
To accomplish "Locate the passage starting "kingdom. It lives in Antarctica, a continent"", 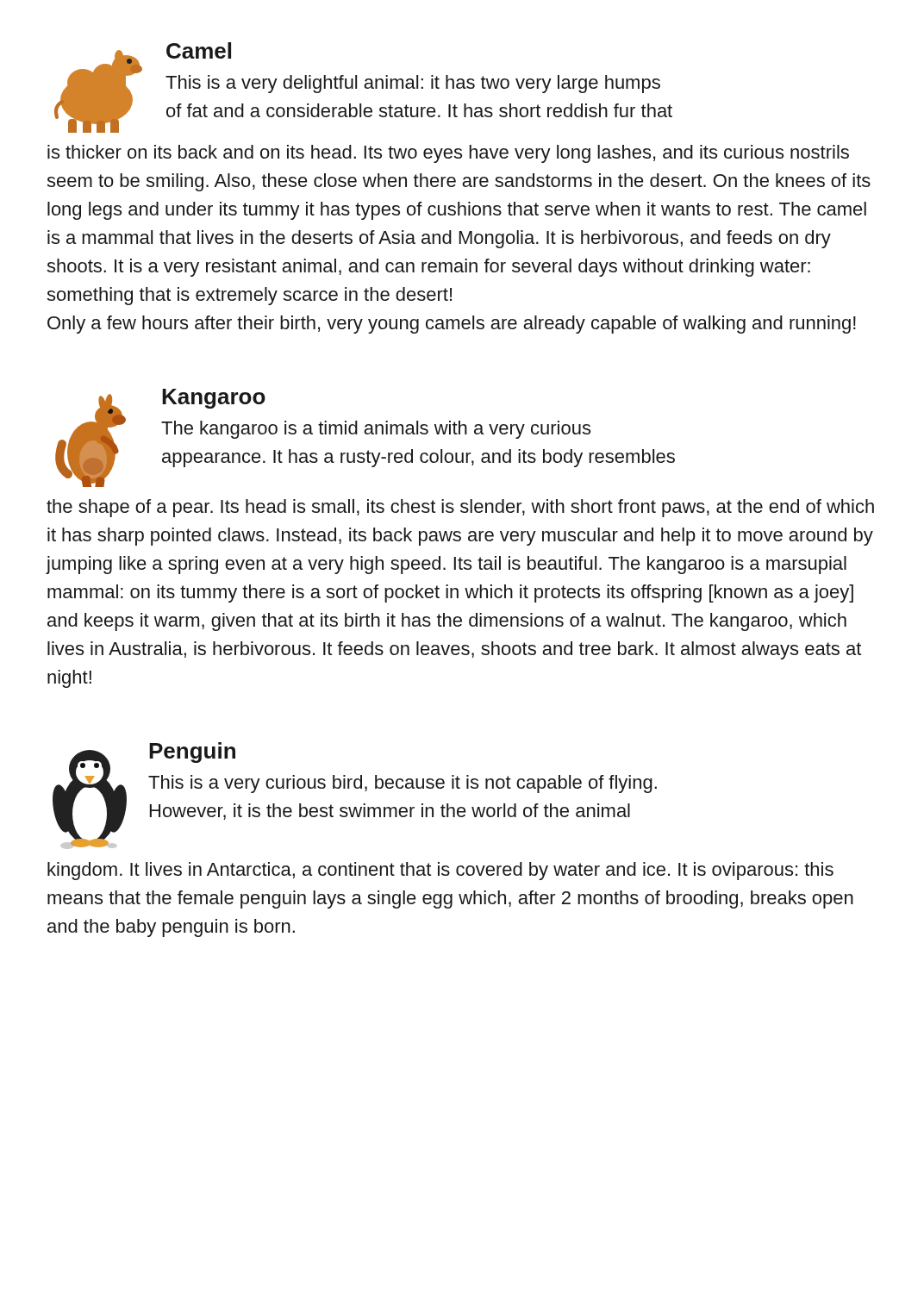I will tap(450, 898).
